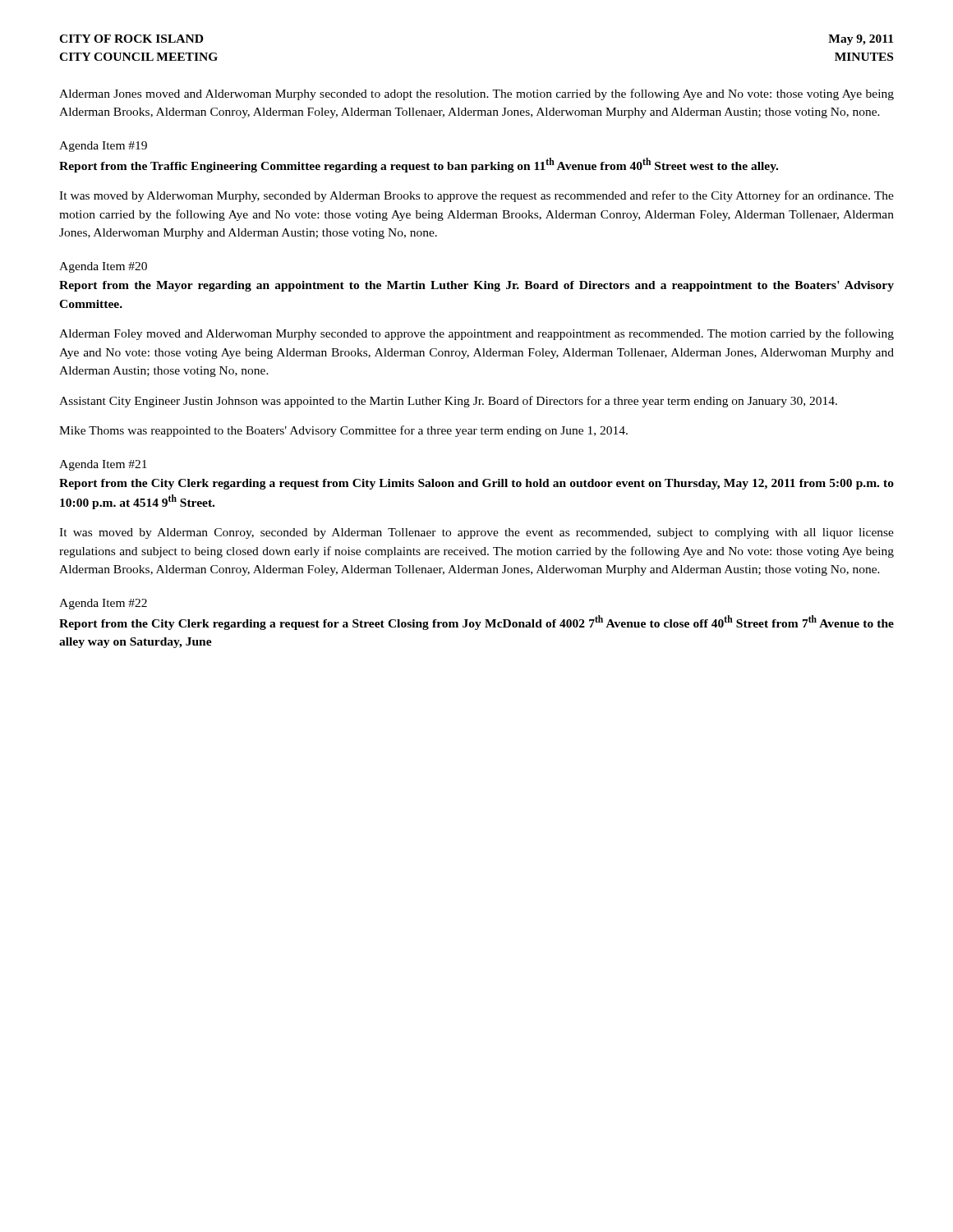The height and width of the screenshot is (1232, 953).
Task: Select the text block starting "It was moved by Alderman Conroy, seconded by"
Action: [x=476, y=551]
